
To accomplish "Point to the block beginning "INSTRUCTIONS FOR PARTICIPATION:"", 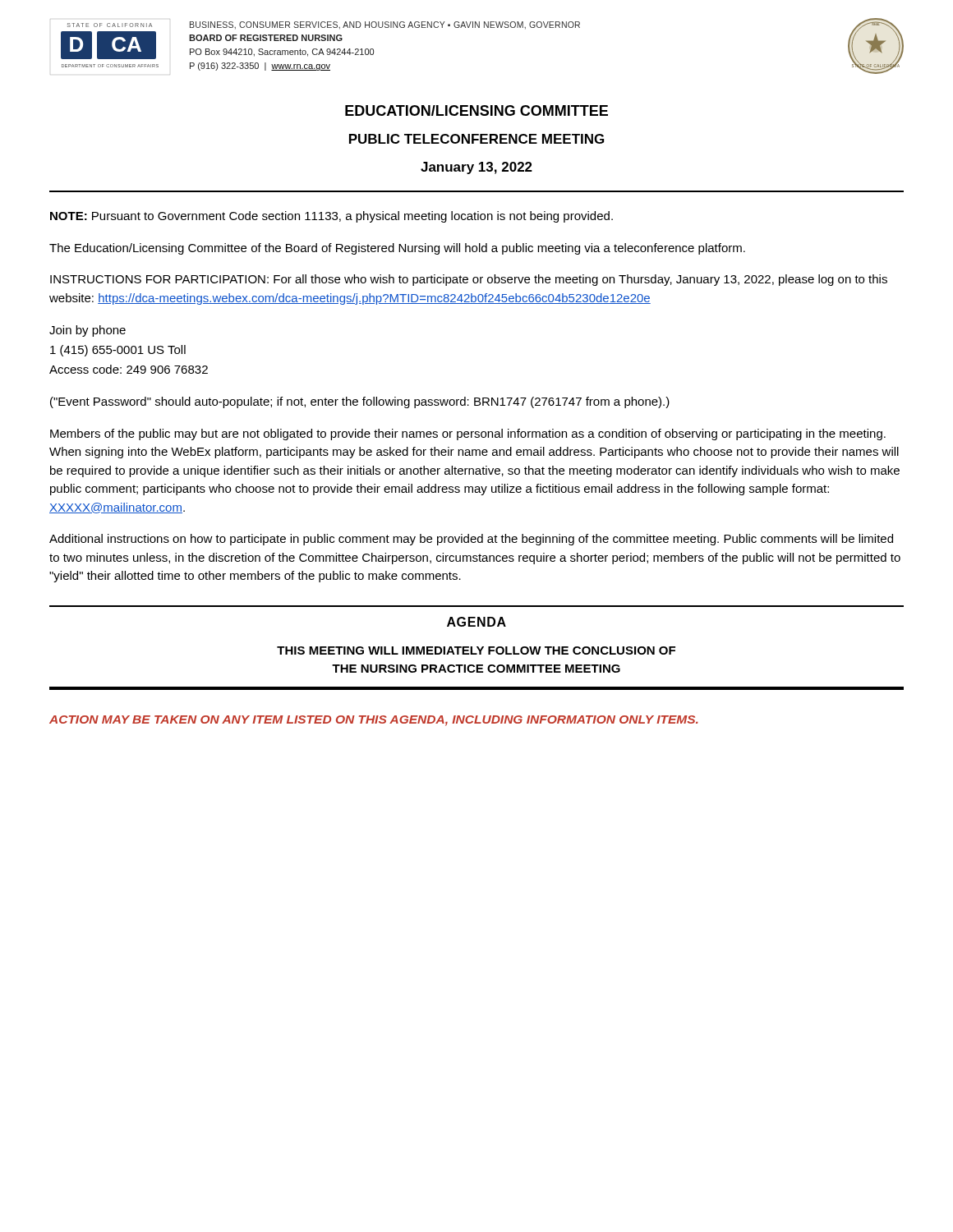I will tap(468, 288).
